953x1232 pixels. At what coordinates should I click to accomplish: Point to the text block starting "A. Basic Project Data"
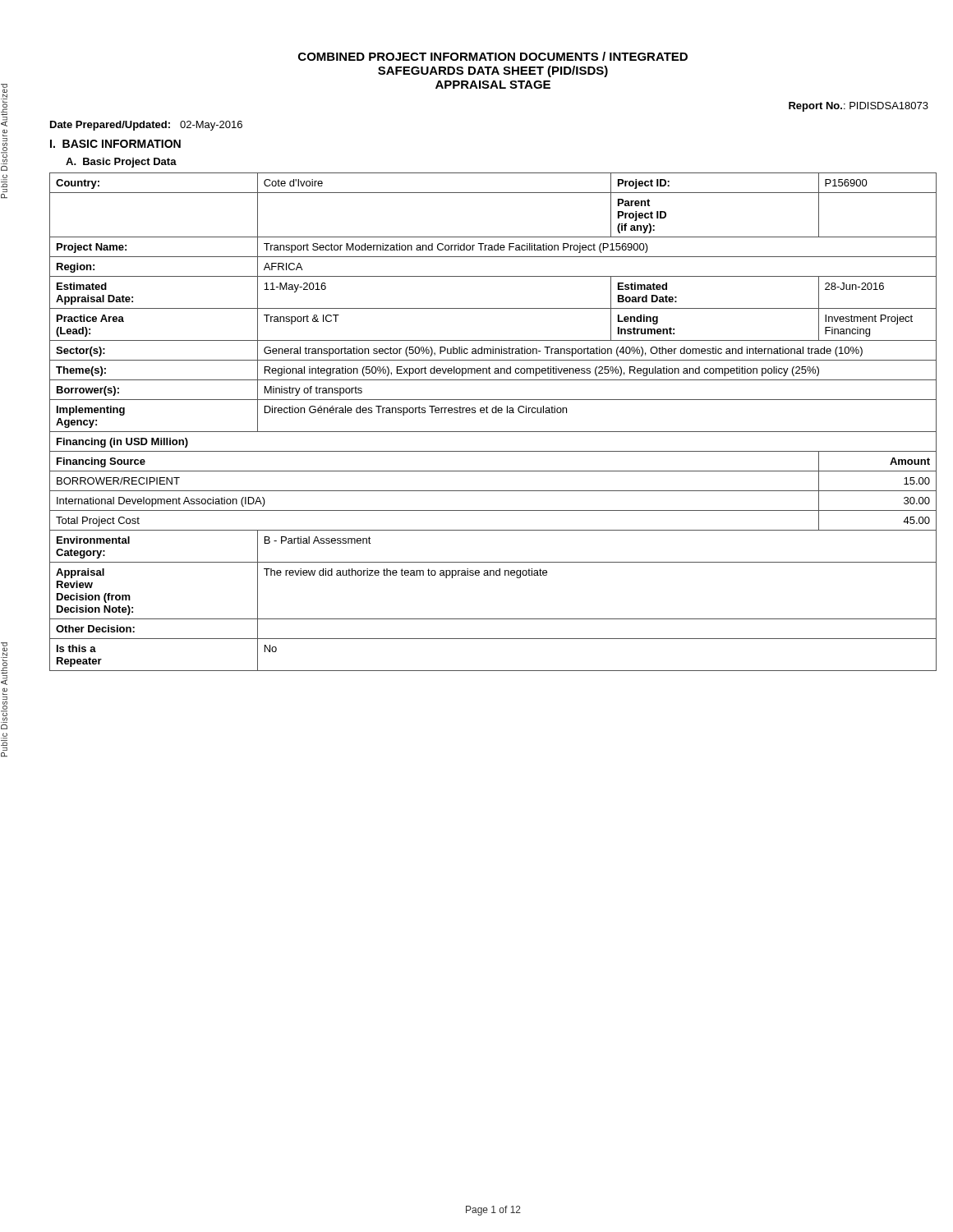[x=121, y=161]
